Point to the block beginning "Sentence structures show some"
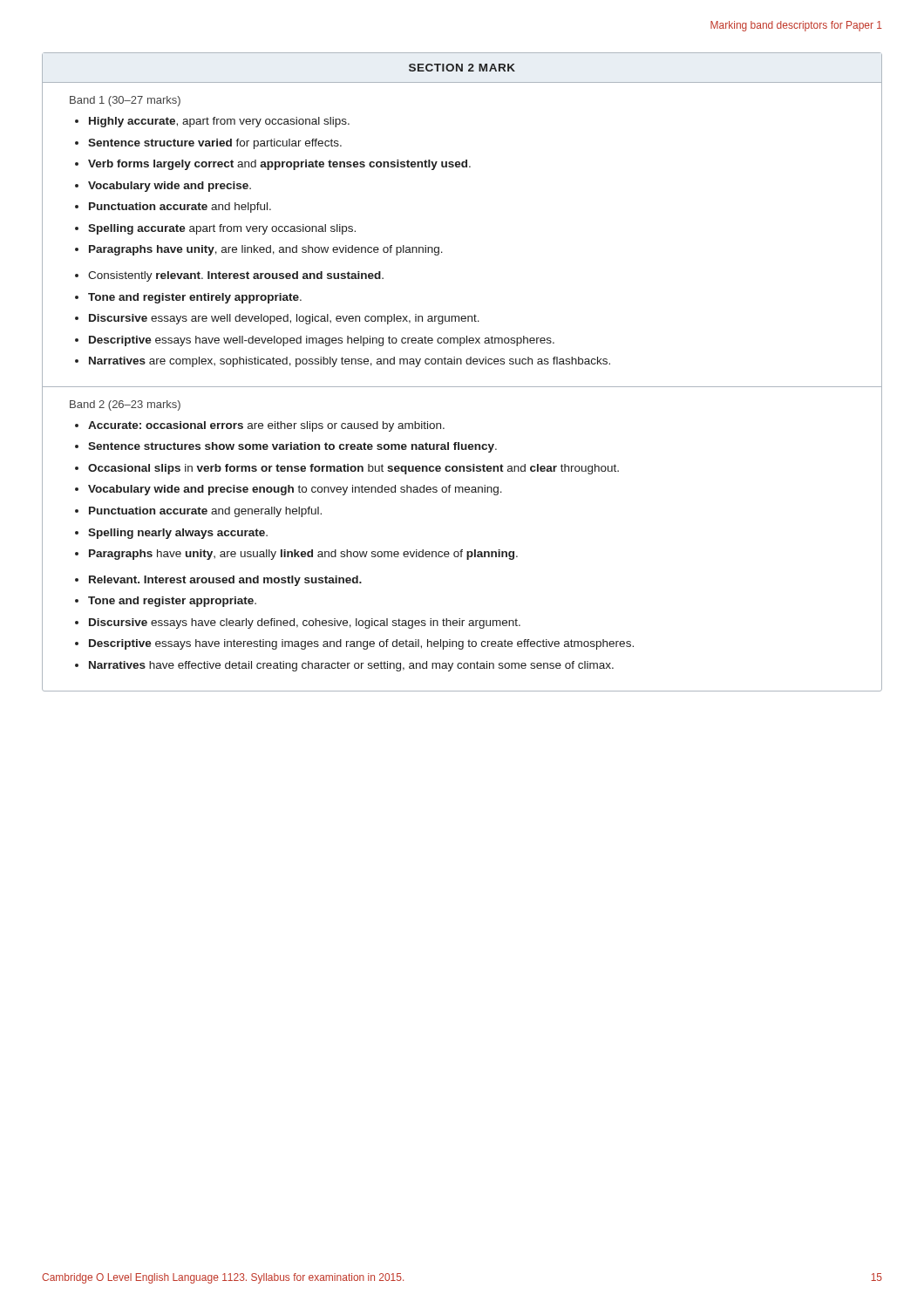Viewport: 924px width, 1308px height. click(x=293, y=446)
